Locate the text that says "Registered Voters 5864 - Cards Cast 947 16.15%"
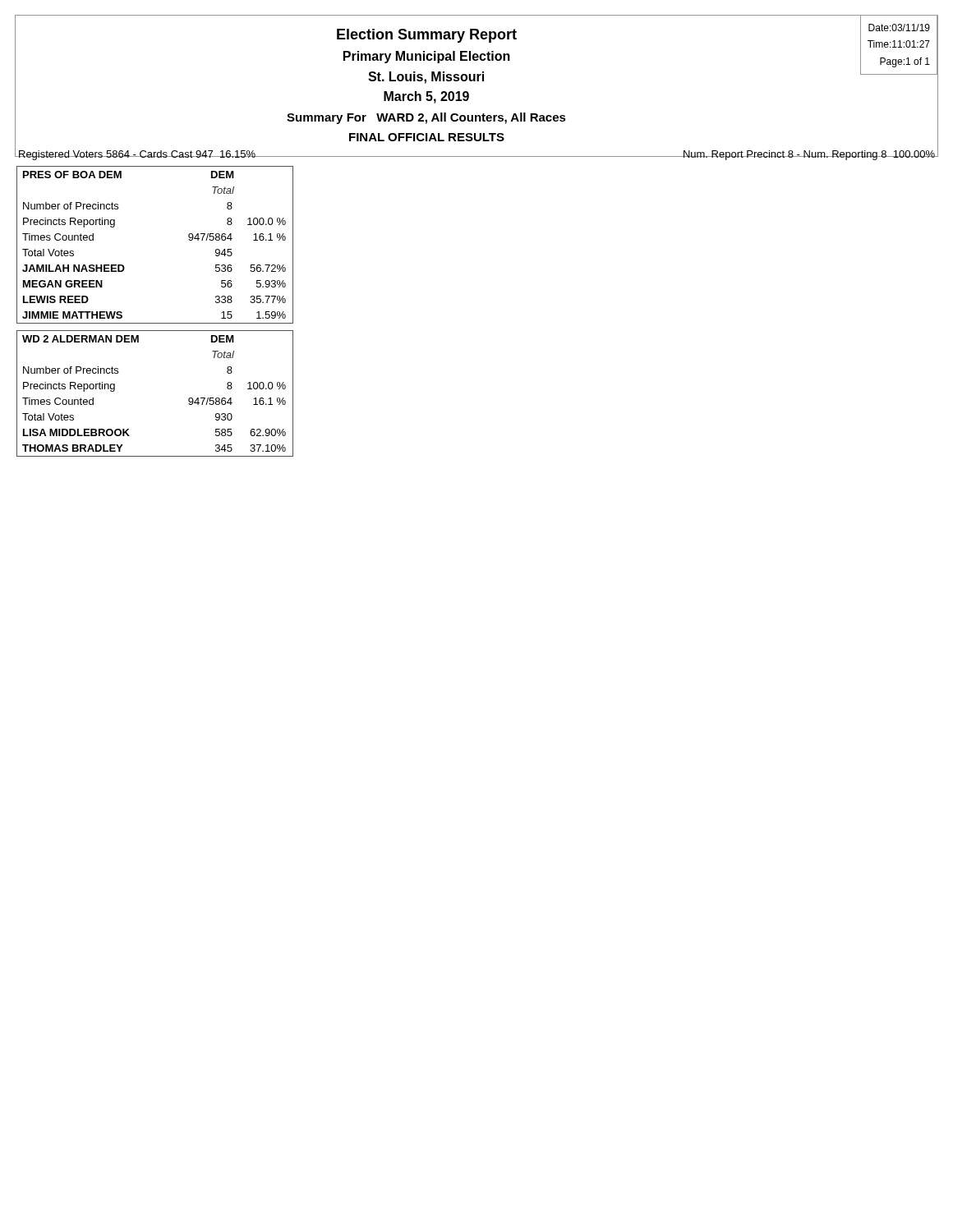This screenshot has height=1232, width=953. point(137,154)
